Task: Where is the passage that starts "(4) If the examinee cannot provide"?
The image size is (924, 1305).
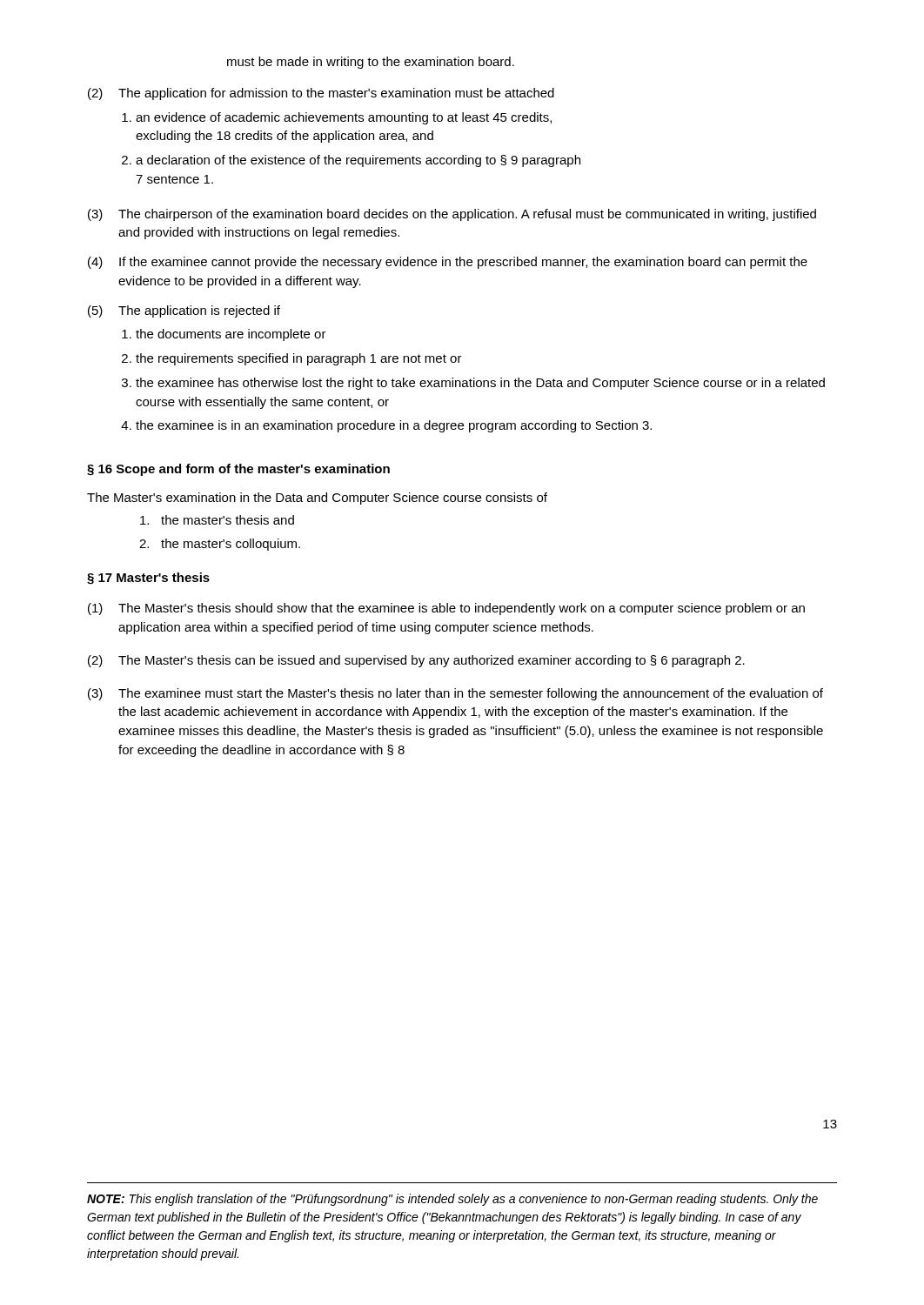Action: (x=462, y=271)
